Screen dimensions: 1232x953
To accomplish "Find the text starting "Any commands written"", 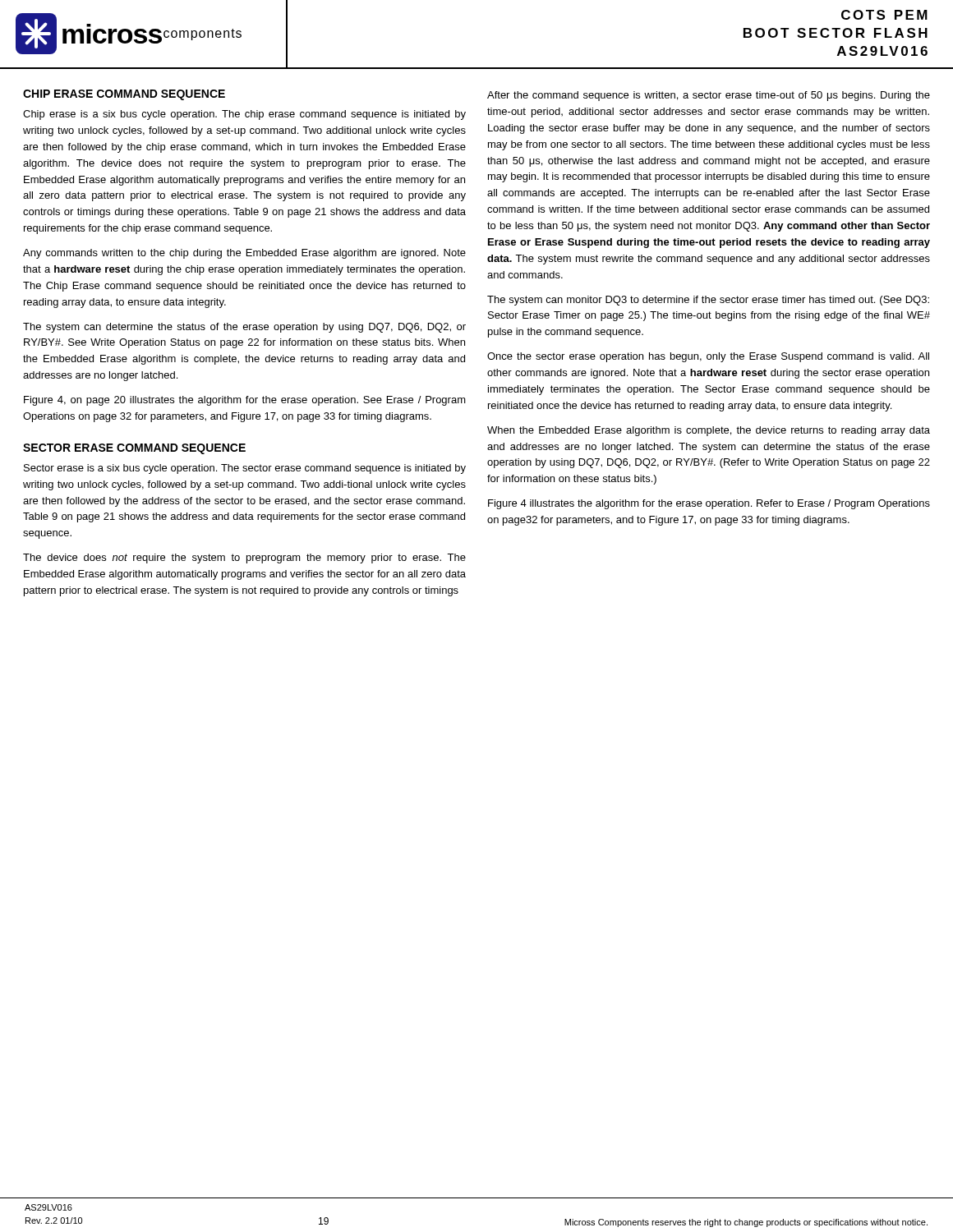I will (x=244, y=277).
